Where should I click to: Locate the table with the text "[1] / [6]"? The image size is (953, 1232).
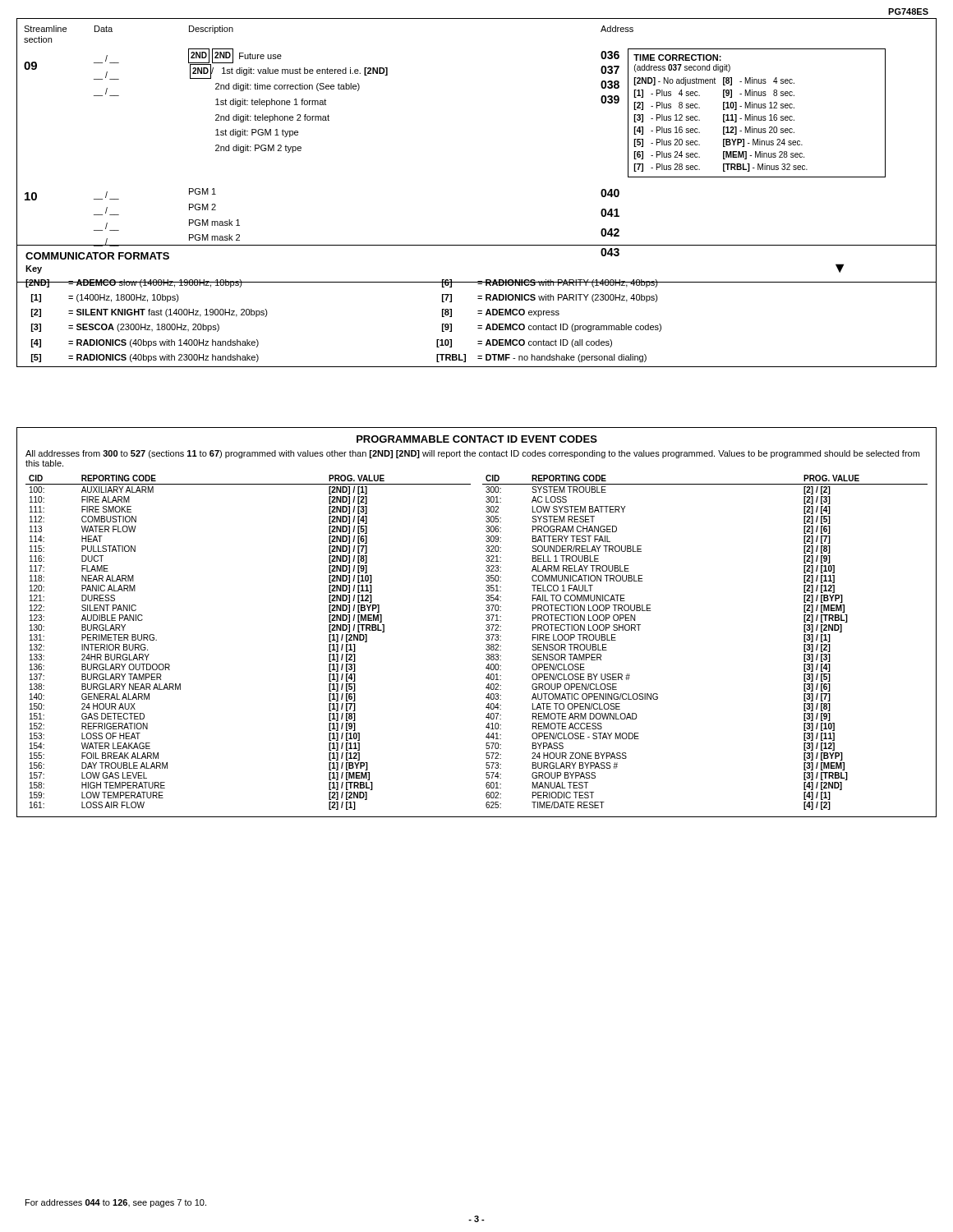click(476, 622)
